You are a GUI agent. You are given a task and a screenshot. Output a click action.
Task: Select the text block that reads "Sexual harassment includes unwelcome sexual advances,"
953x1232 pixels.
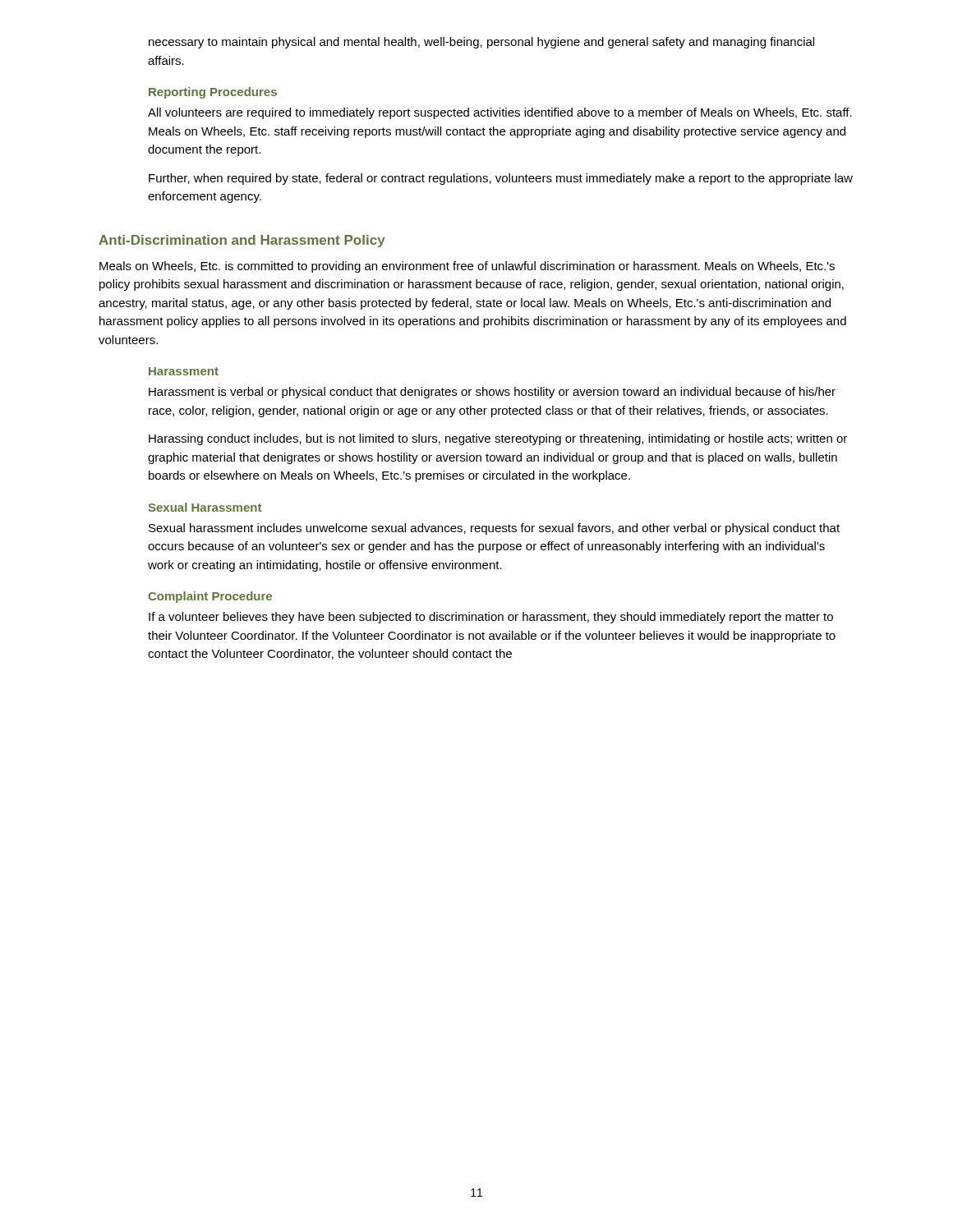501,546
